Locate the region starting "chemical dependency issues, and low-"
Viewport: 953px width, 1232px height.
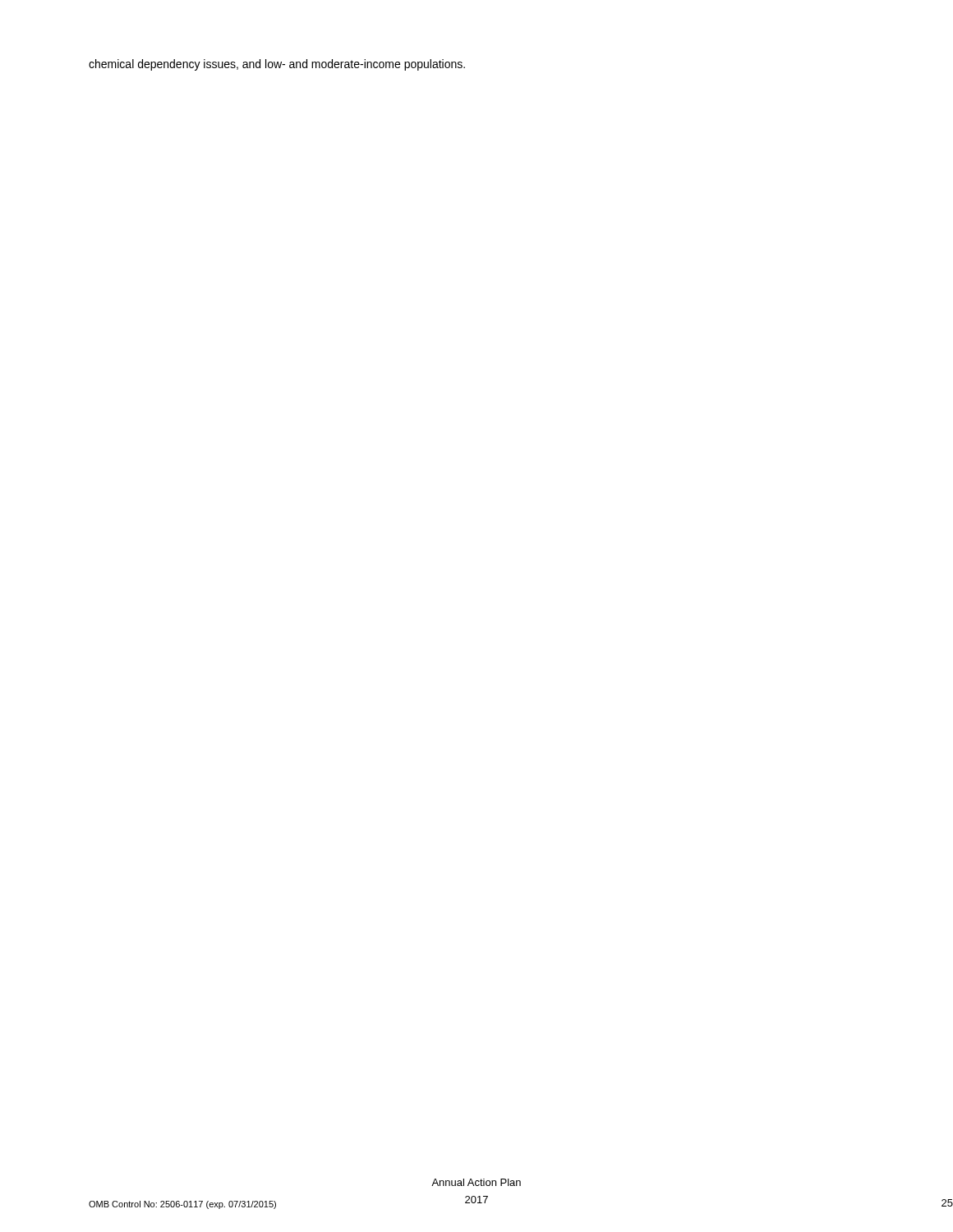[x=277, y=64]
